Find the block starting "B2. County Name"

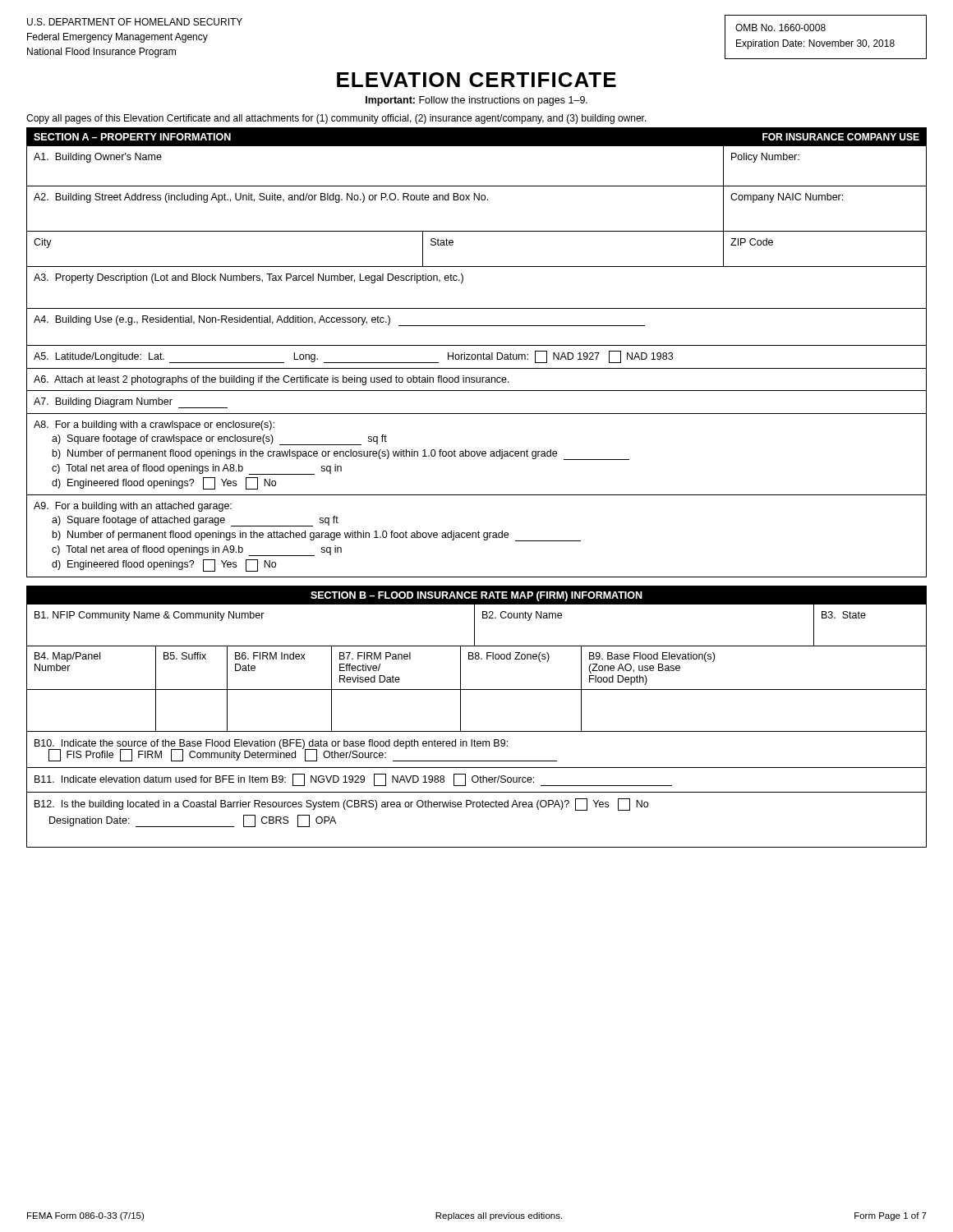point(522,615)
